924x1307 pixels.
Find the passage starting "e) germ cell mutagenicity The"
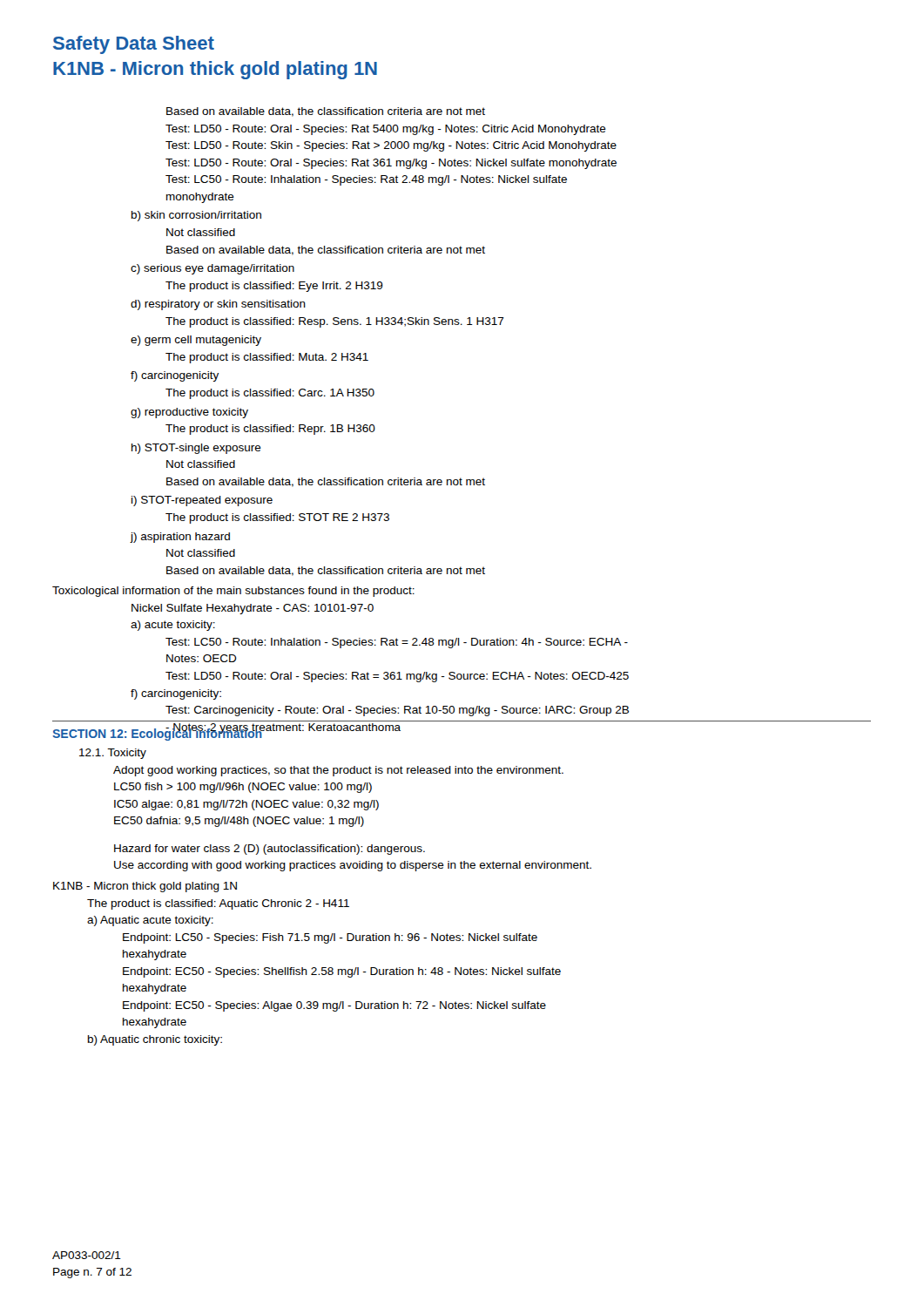tap(196, 341)
